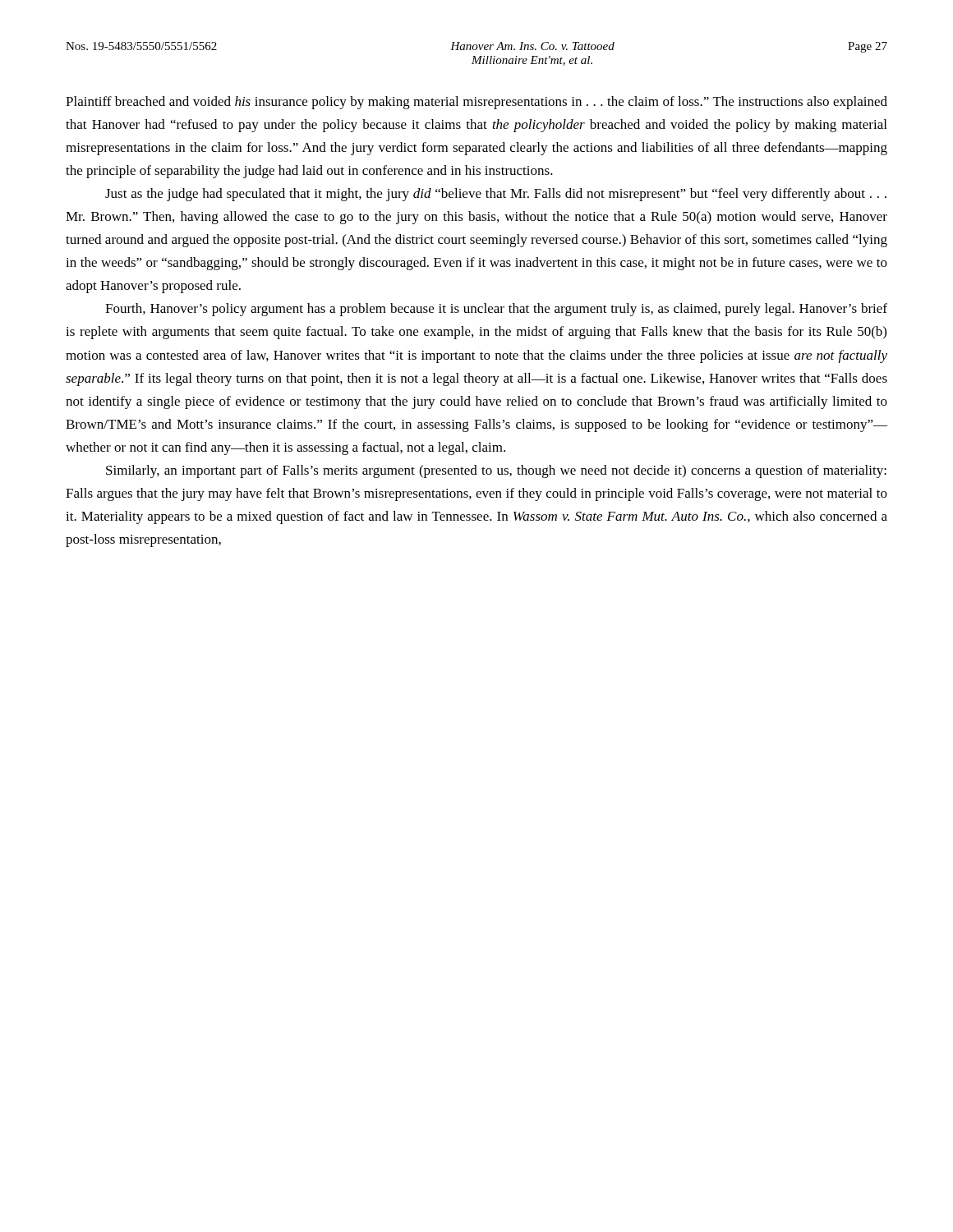The height and width of the screenshot is (1232, 953).
Task: Select the region starting "Fourth, Hanover’s policy"
Action: point(476,378)
